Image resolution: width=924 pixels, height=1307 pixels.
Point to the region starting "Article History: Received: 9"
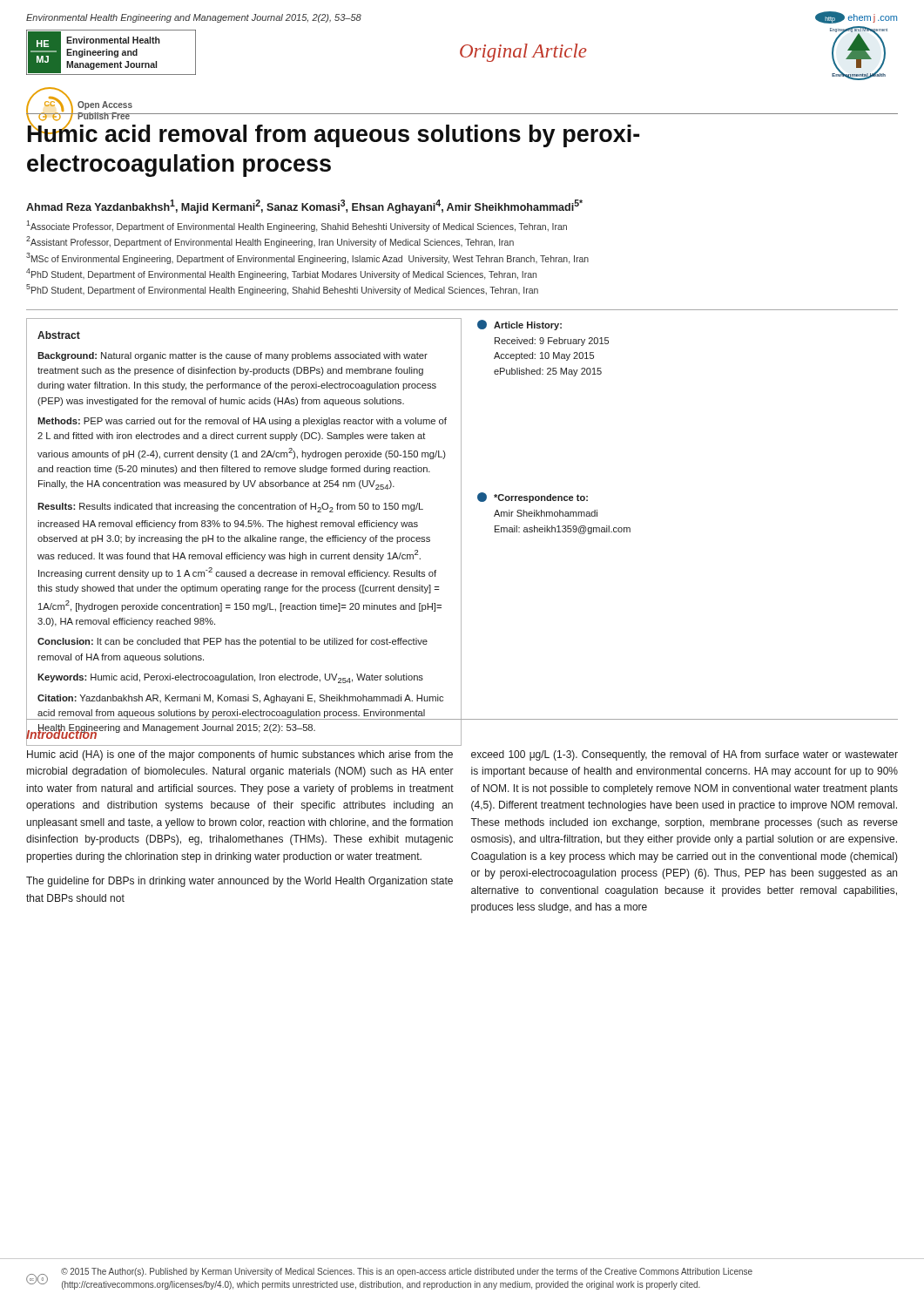pos(552,348)
